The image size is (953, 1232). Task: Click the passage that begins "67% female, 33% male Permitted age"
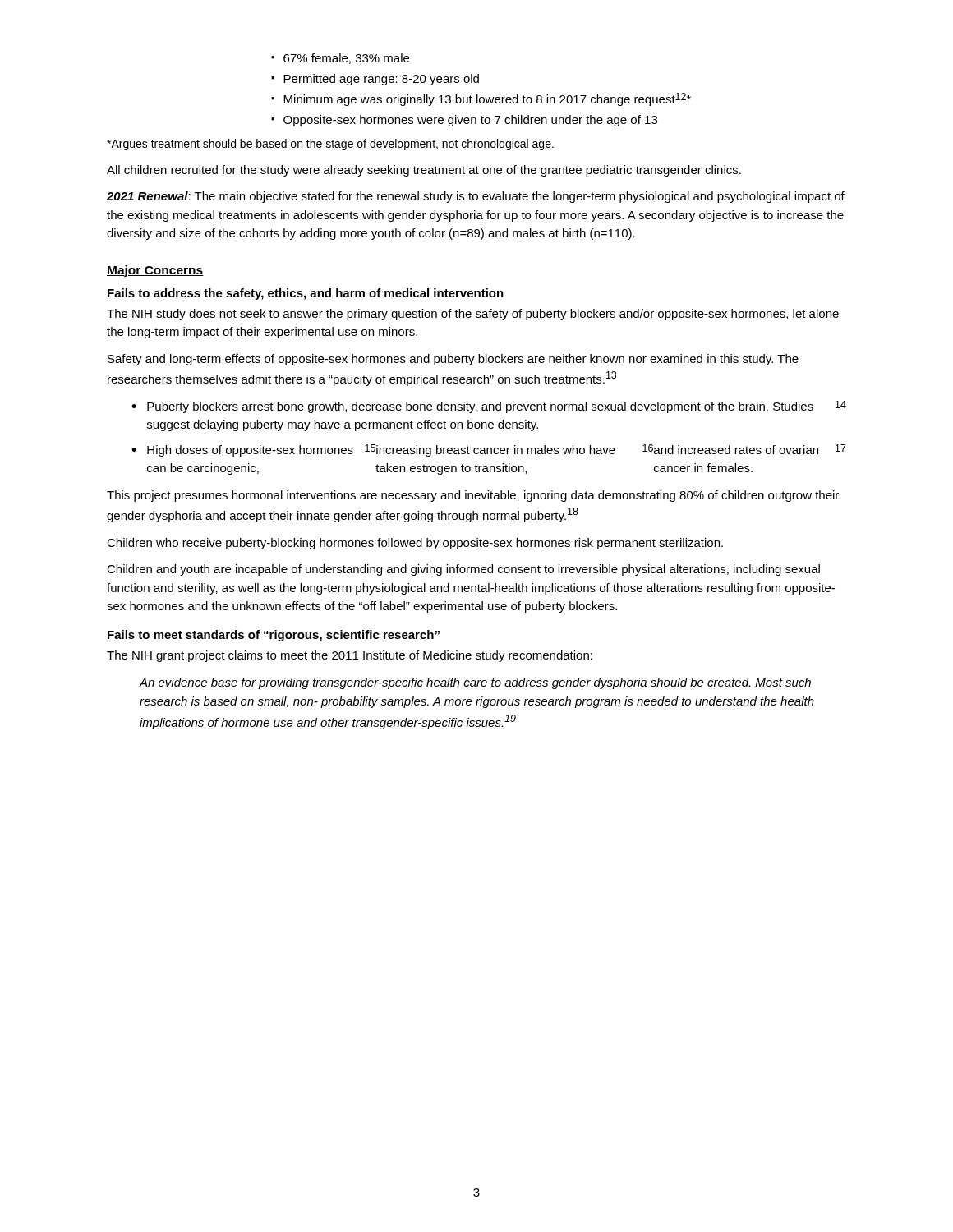click(x=559, y=89)
